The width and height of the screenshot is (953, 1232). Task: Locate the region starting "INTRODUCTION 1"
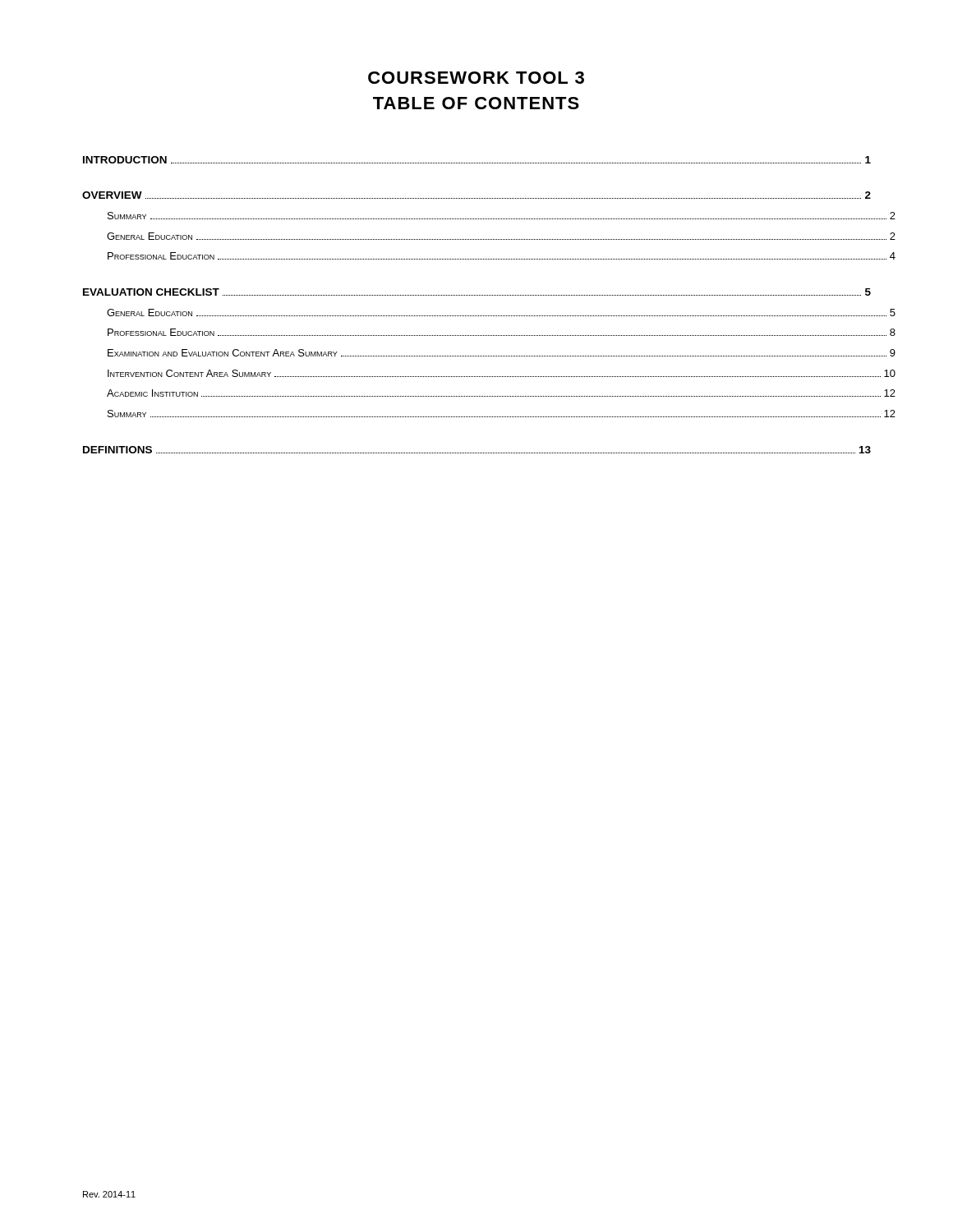[476, 160]
